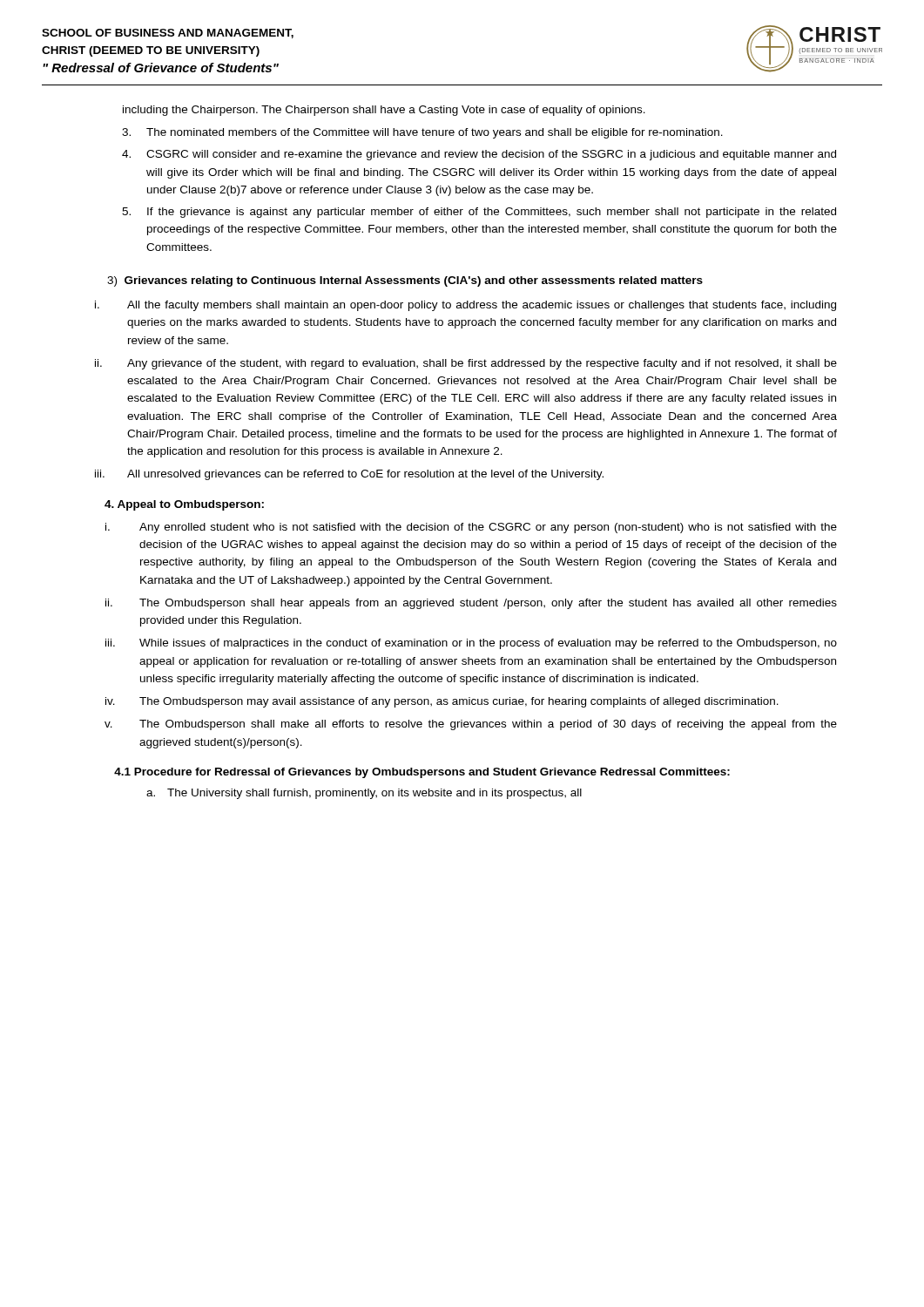The image size is (924, 1307).
Task: Click the passage that begins "5. If the grievance is against"
Action: pos(479,230)
